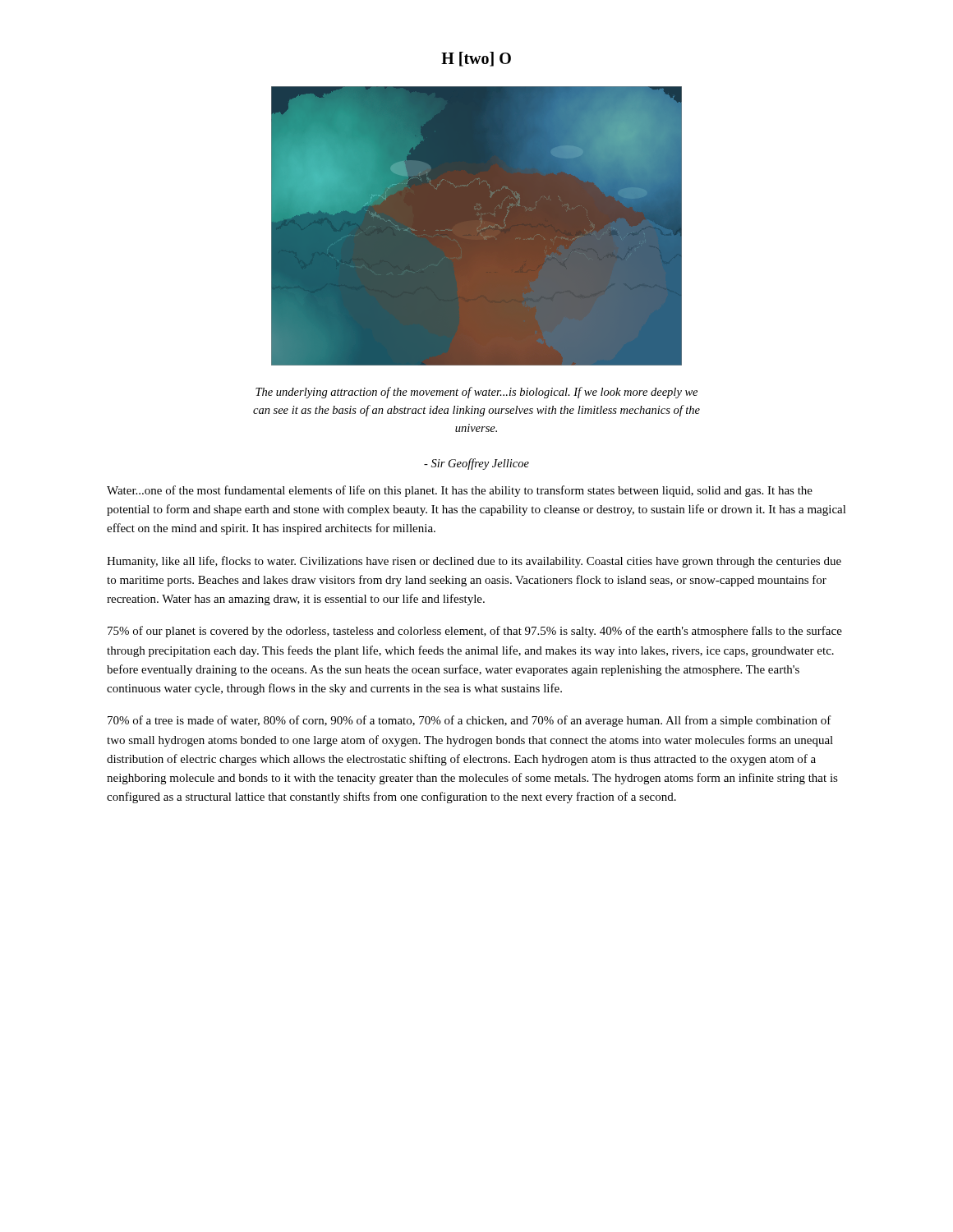
Task: Locate a caption
Action: [x=476, y=428]
